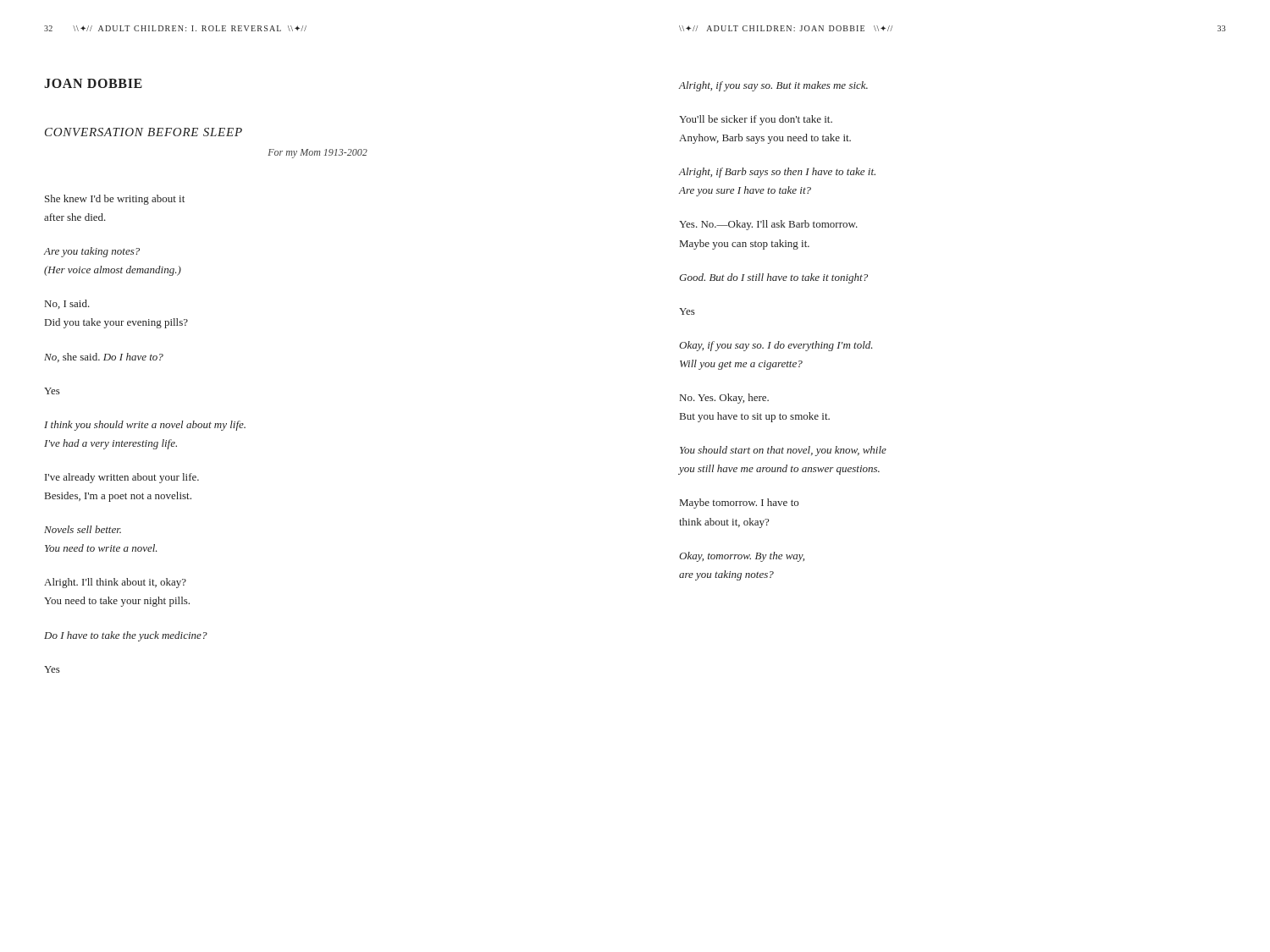
Task: Find the element starting "Novels sell better. You"
Action: click(101, 539)
